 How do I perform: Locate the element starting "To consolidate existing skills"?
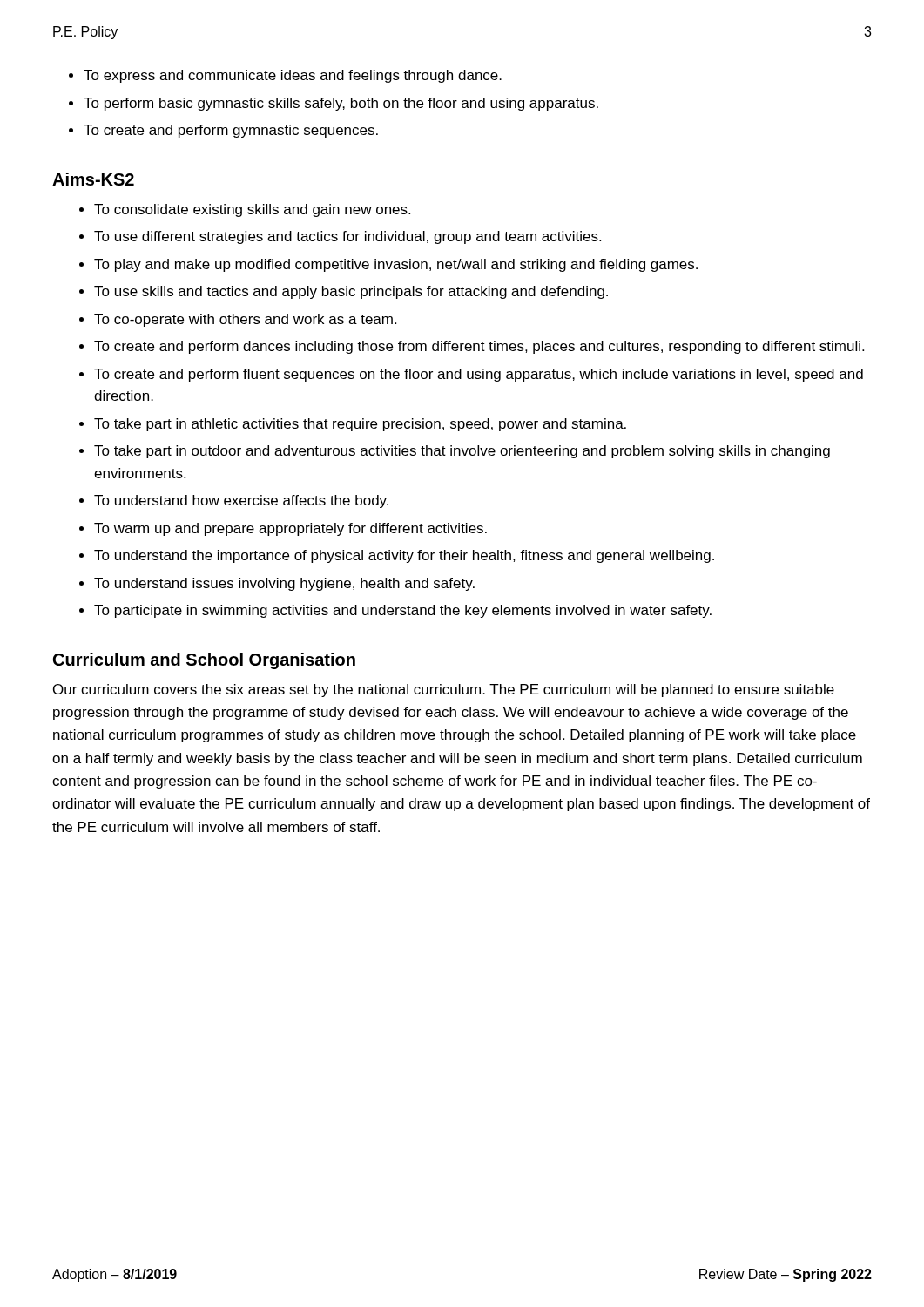pyautogui.click(x=253, y=209)
